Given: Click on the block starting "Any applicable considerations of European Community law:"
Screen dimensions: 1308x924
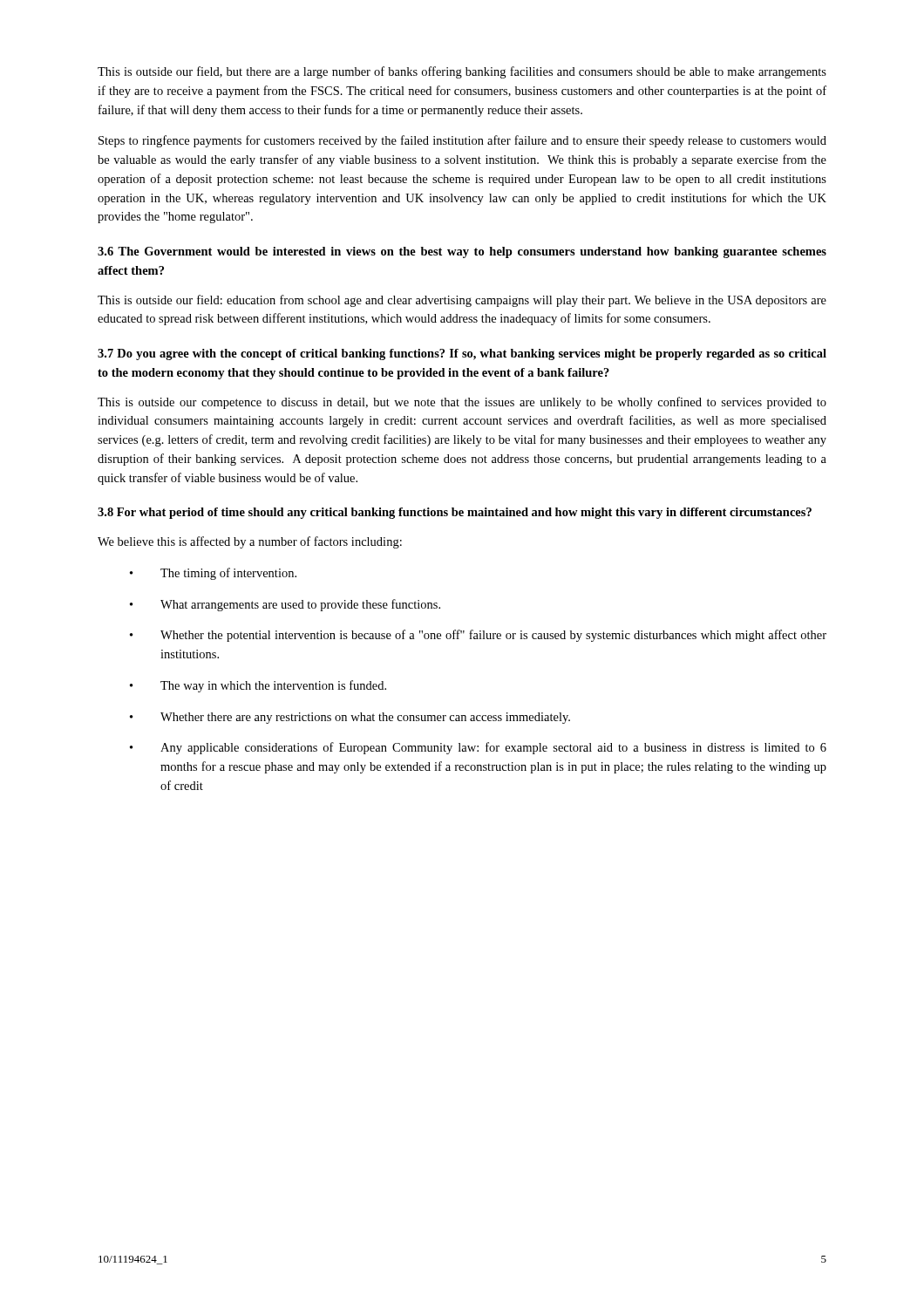Looking at the screenshot, I should (x=462, y=767).
